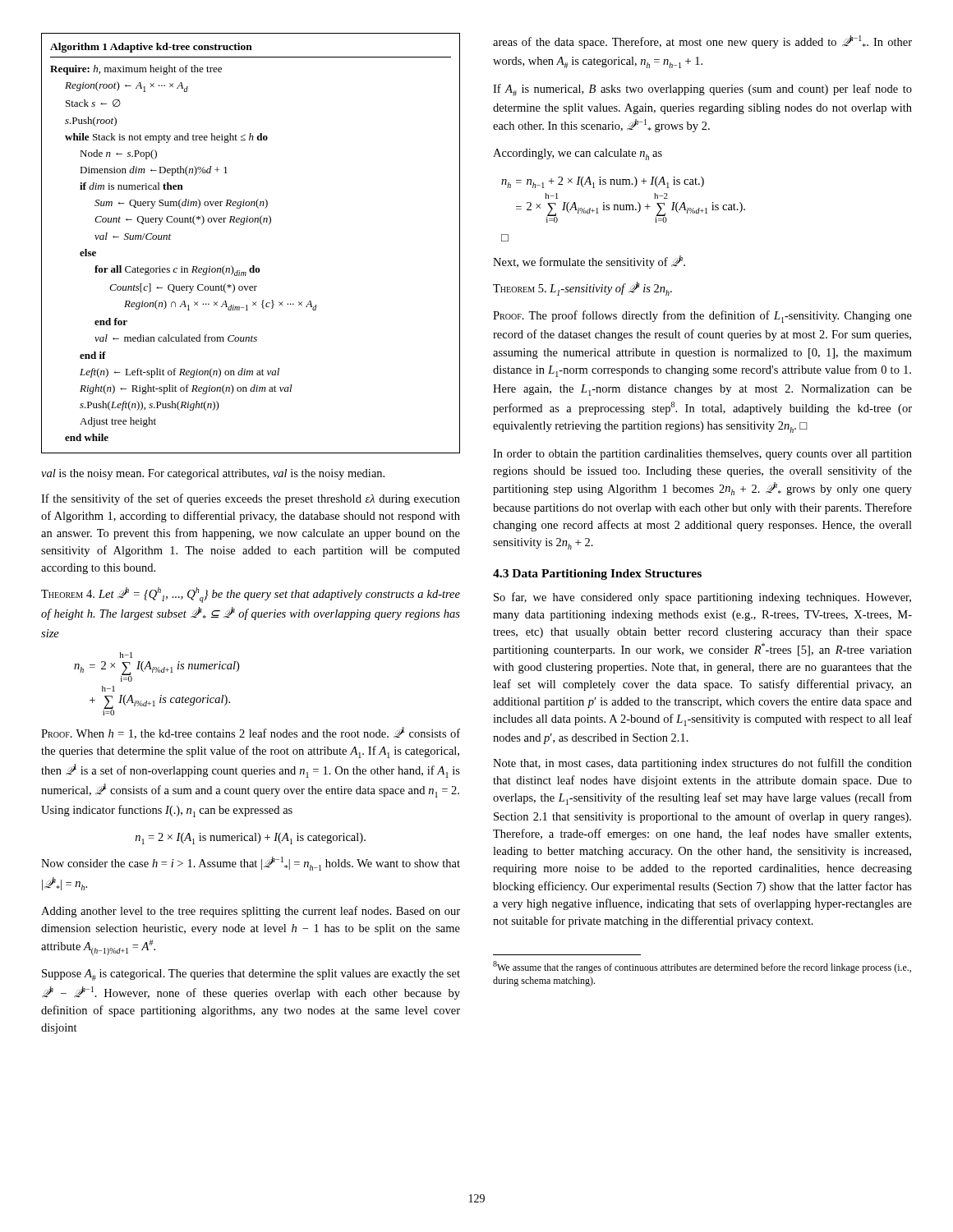Image resolution: width=953 pixels, height=1232 pixels.
Task: Select the text block containing "Theorem 4. Let"
Action: click(251, 614)
